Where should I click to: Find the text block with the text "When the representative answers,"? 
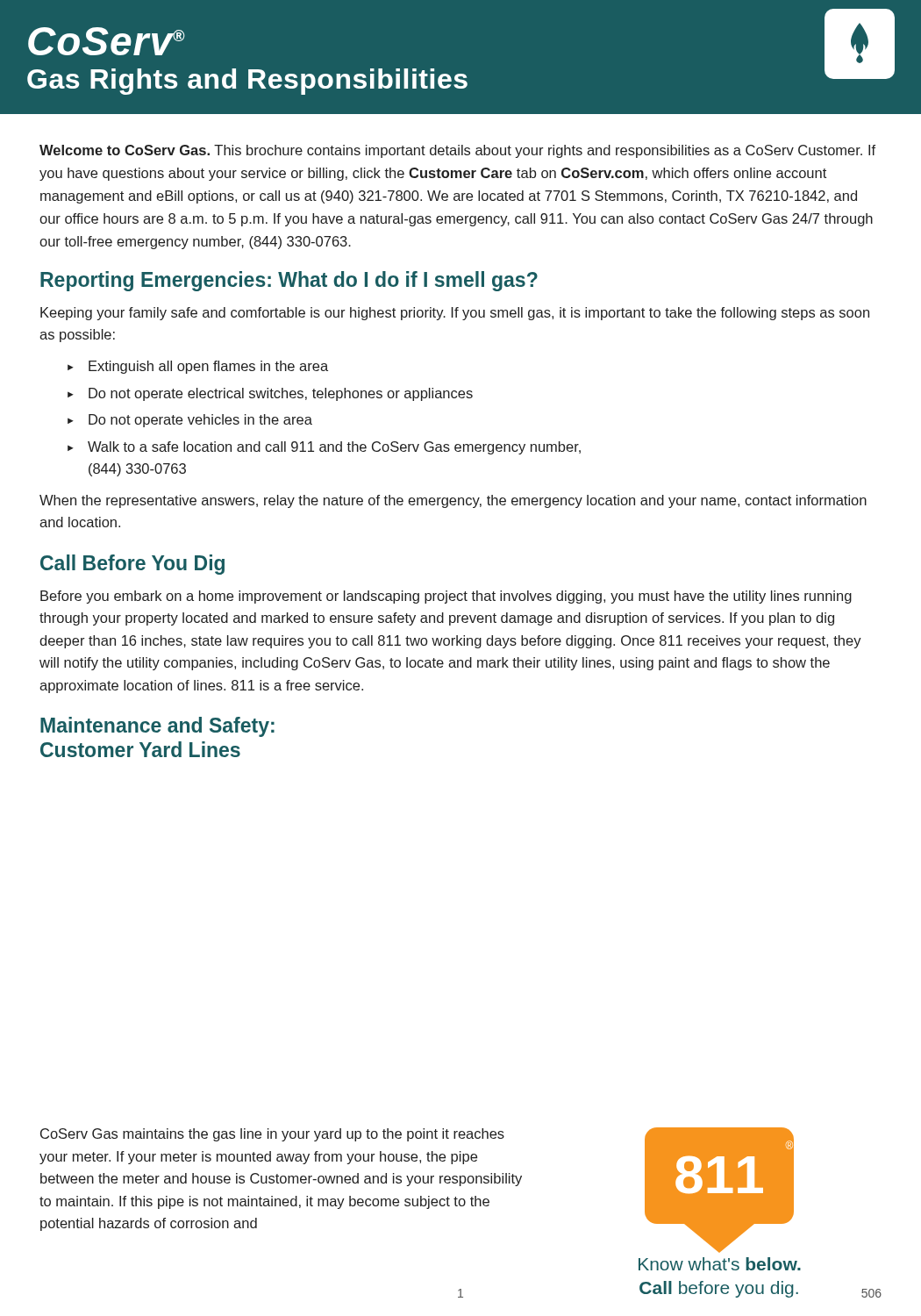pos(453,511)
